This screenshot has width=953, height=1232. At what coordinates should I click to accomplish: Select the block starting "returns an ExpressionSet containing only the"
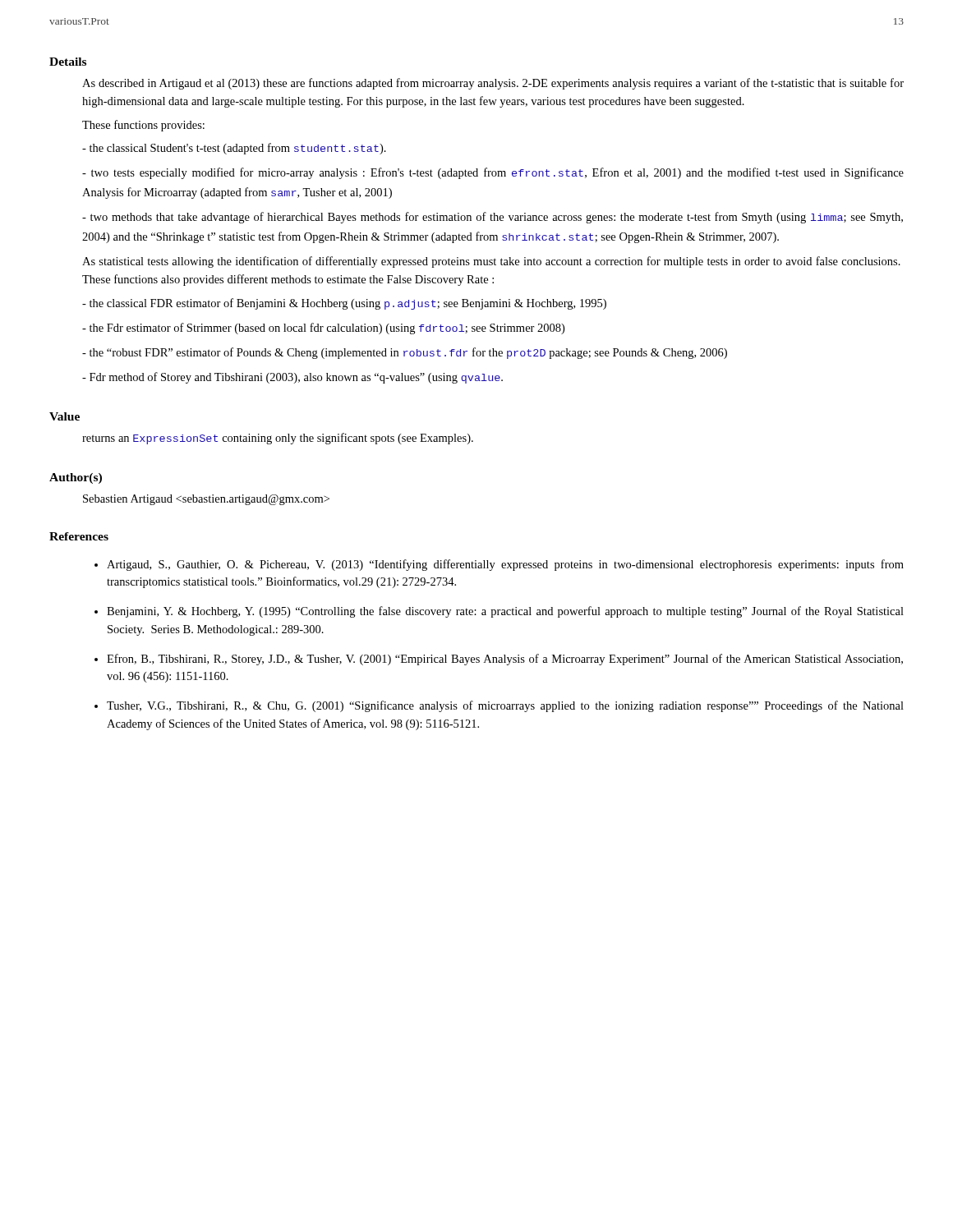[278, 439]
